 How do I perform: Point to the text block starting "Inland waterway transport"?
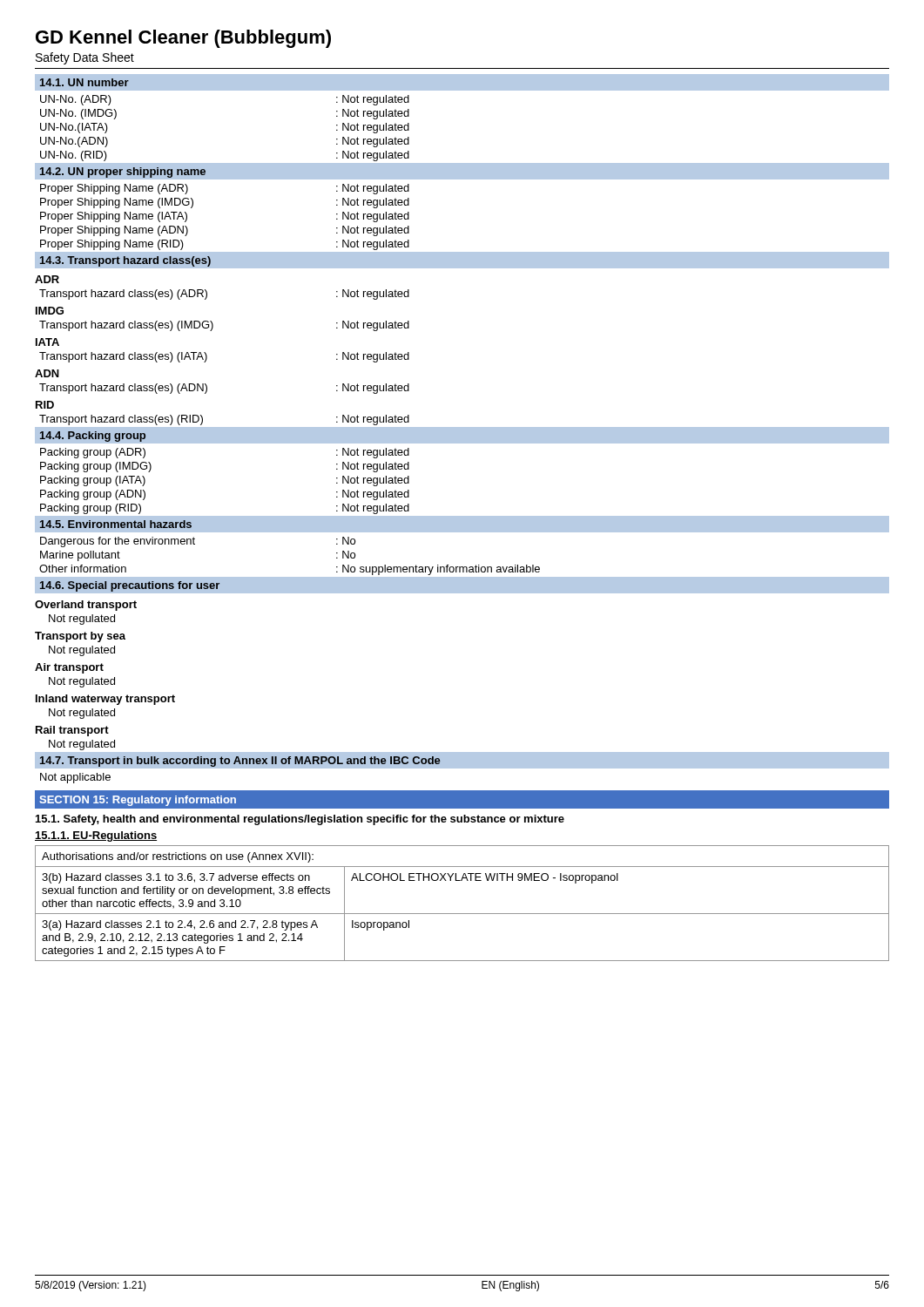coord(105,700)
